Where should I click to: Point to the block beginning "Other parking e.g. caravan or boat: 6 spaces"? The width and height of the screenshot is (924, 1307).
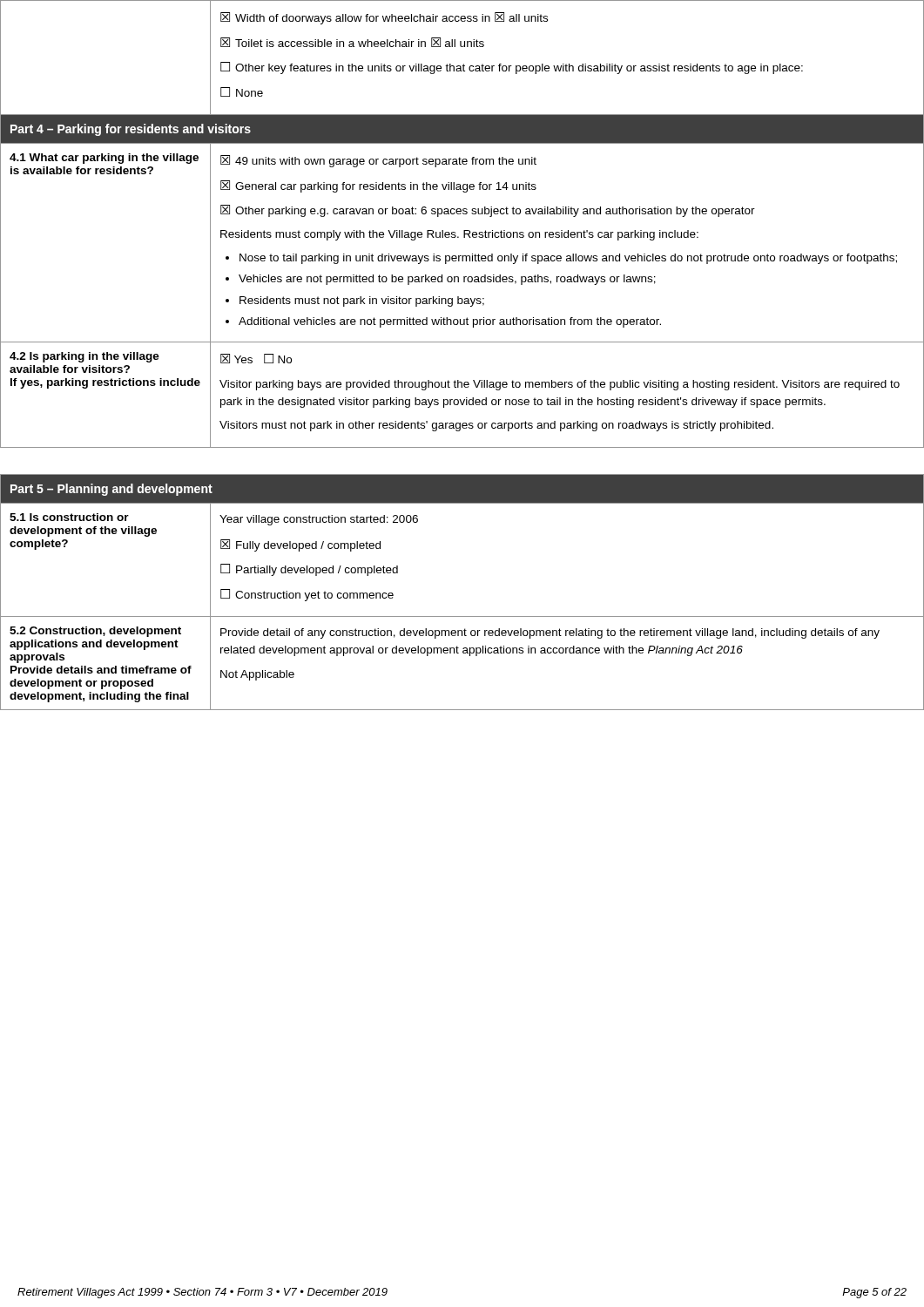click(567, 210)
